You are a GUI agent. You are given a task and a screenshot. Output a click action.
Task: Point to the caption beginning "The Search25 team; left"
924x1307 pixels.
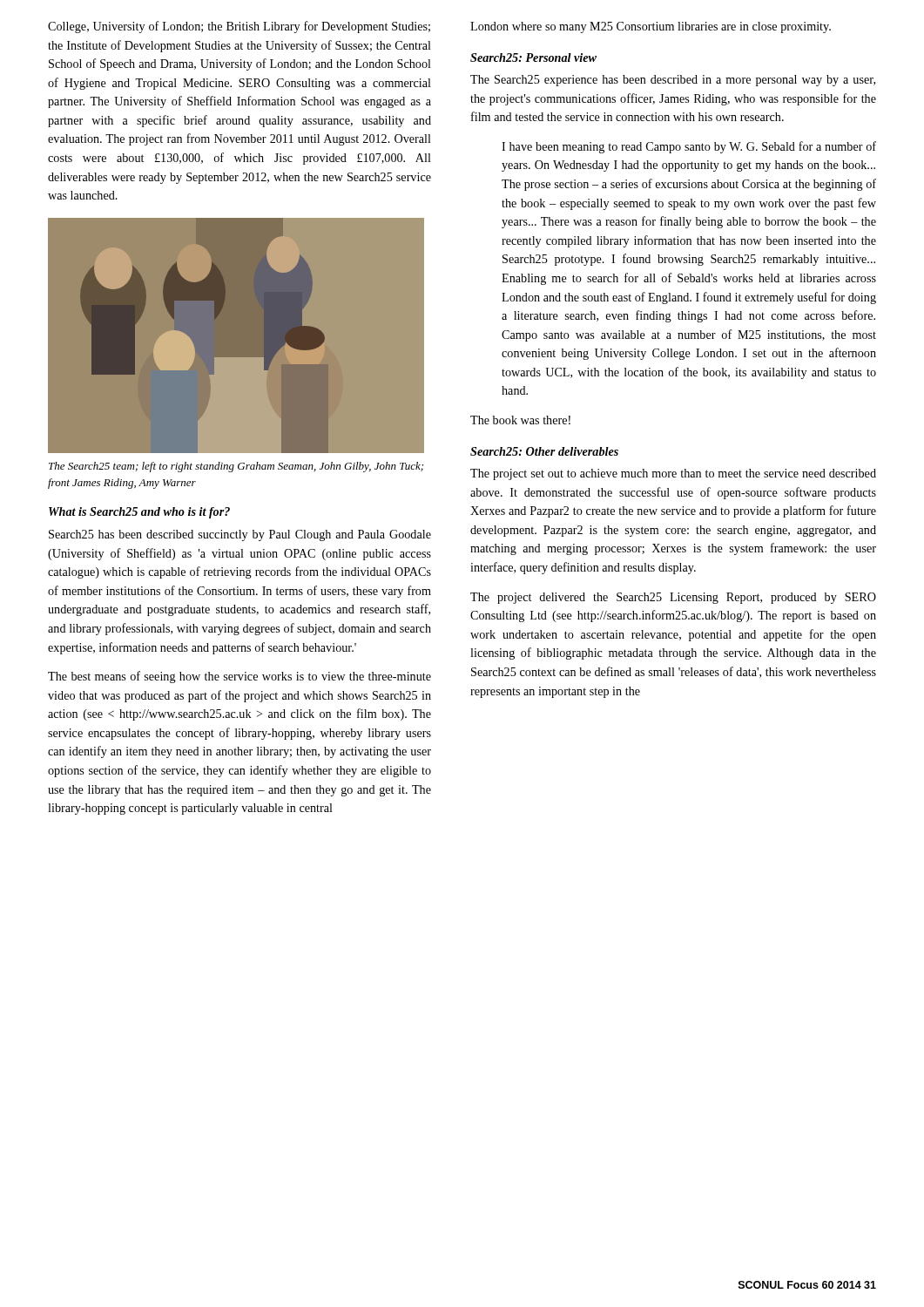[x=236, y=474]
